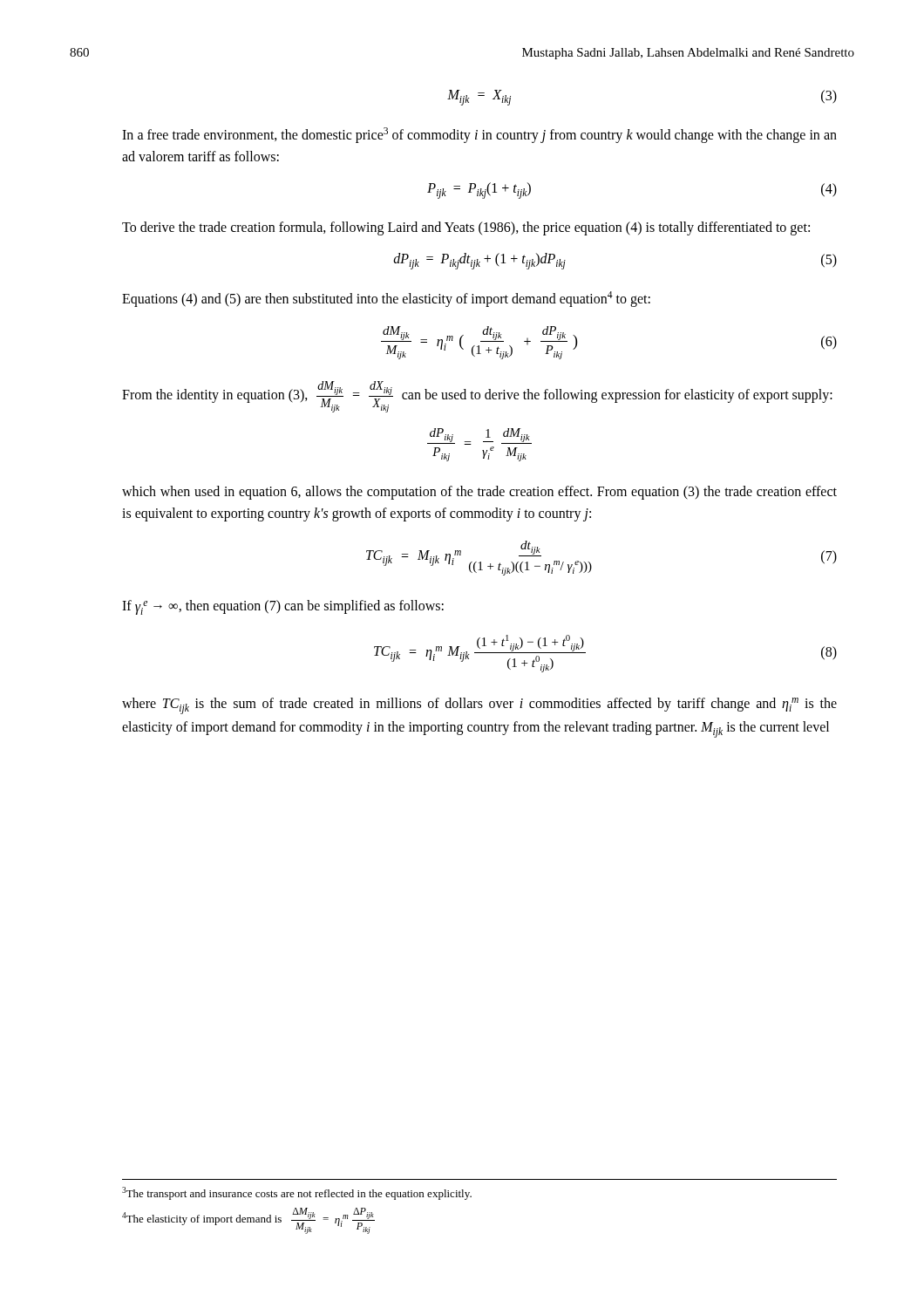Select the formula that says "dPikjPikj = 1γie"

[479, 443]
